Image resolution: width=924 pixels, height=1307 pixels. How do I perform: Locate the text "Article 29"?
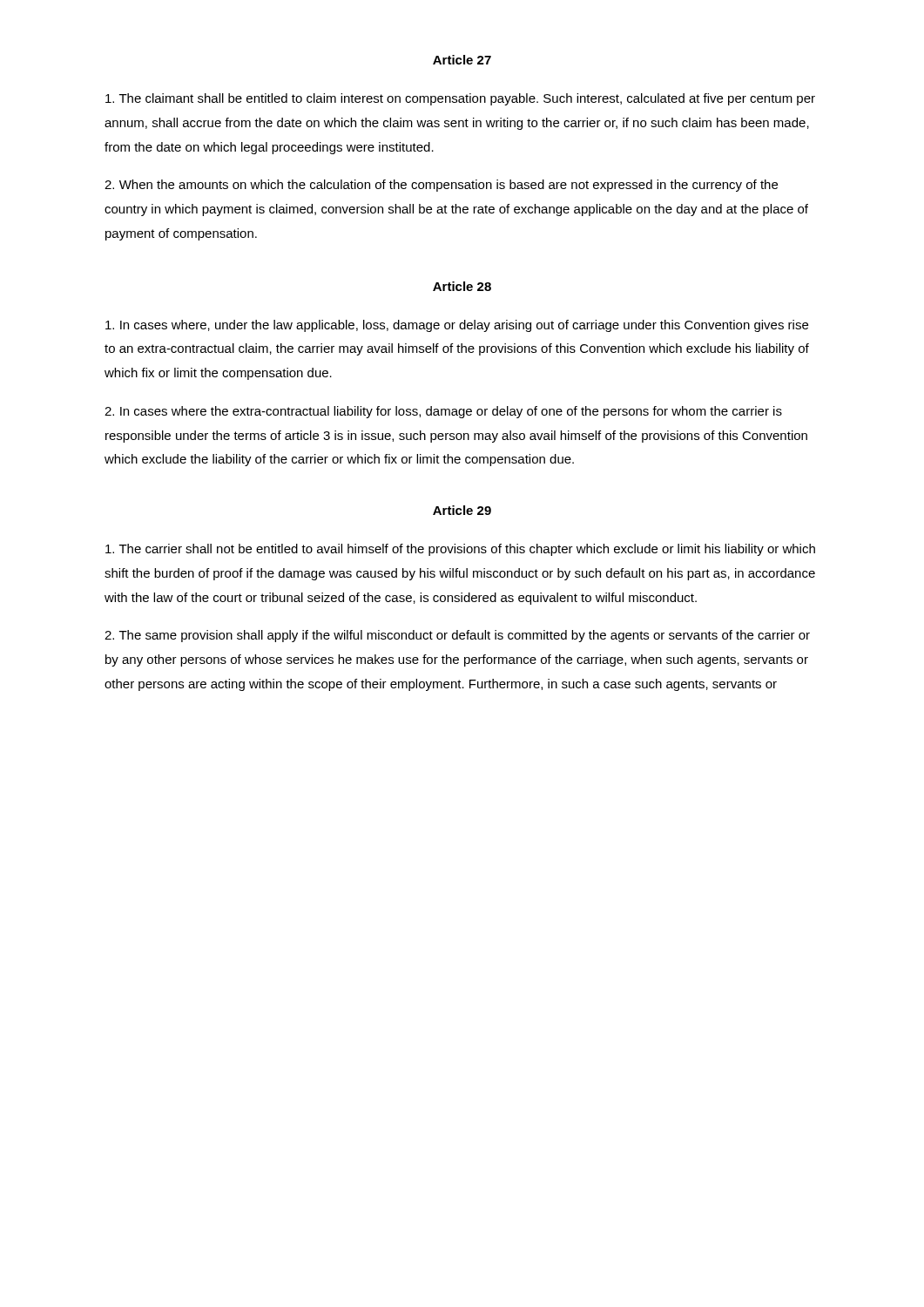point(462,510)
